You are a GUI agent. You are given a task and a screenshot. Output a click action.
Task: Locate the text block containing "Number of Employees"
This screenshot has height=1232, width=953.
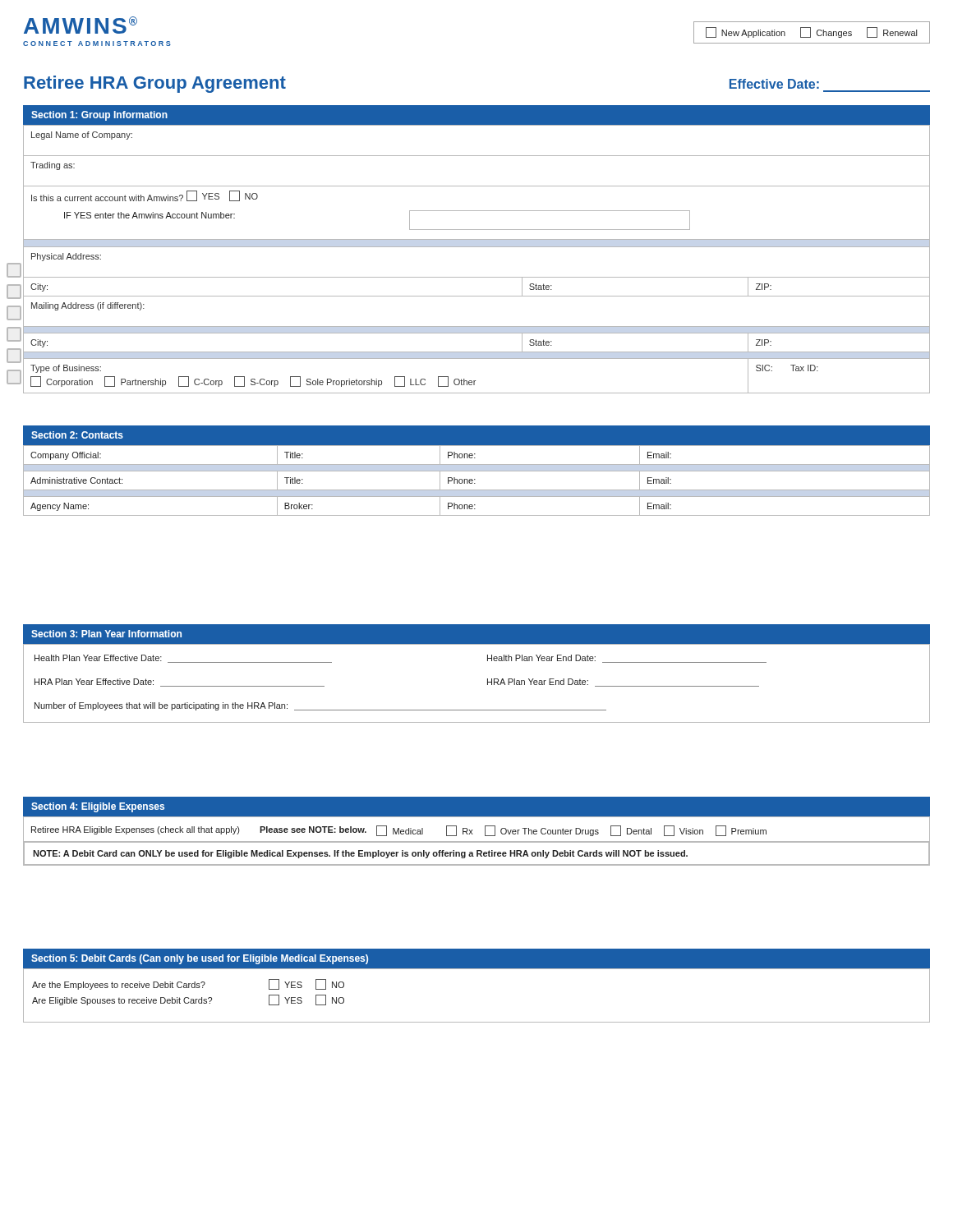pyautogui.click(x=320, y=704)
